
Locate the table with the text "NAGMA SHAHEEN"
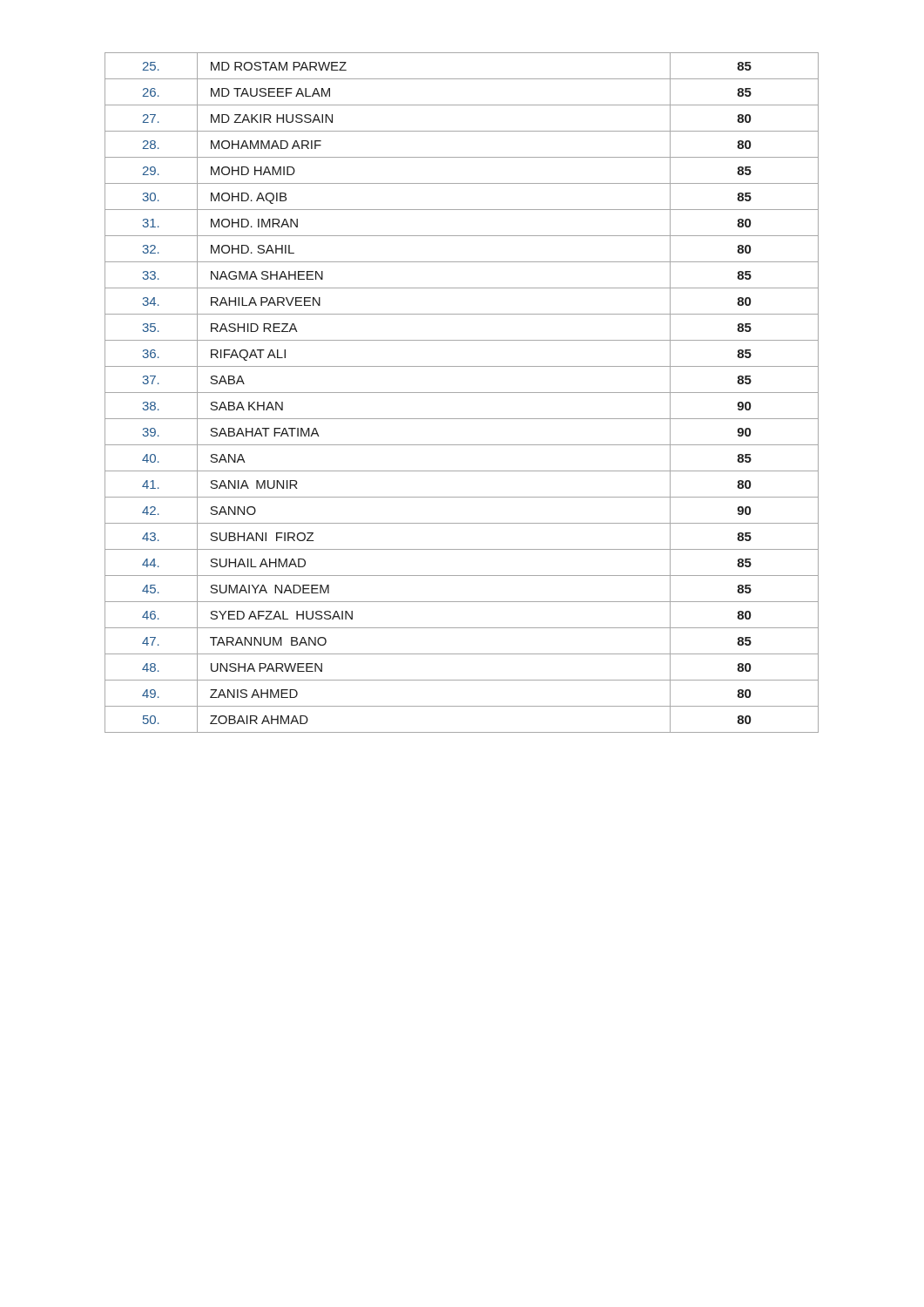tap(462, 393)
